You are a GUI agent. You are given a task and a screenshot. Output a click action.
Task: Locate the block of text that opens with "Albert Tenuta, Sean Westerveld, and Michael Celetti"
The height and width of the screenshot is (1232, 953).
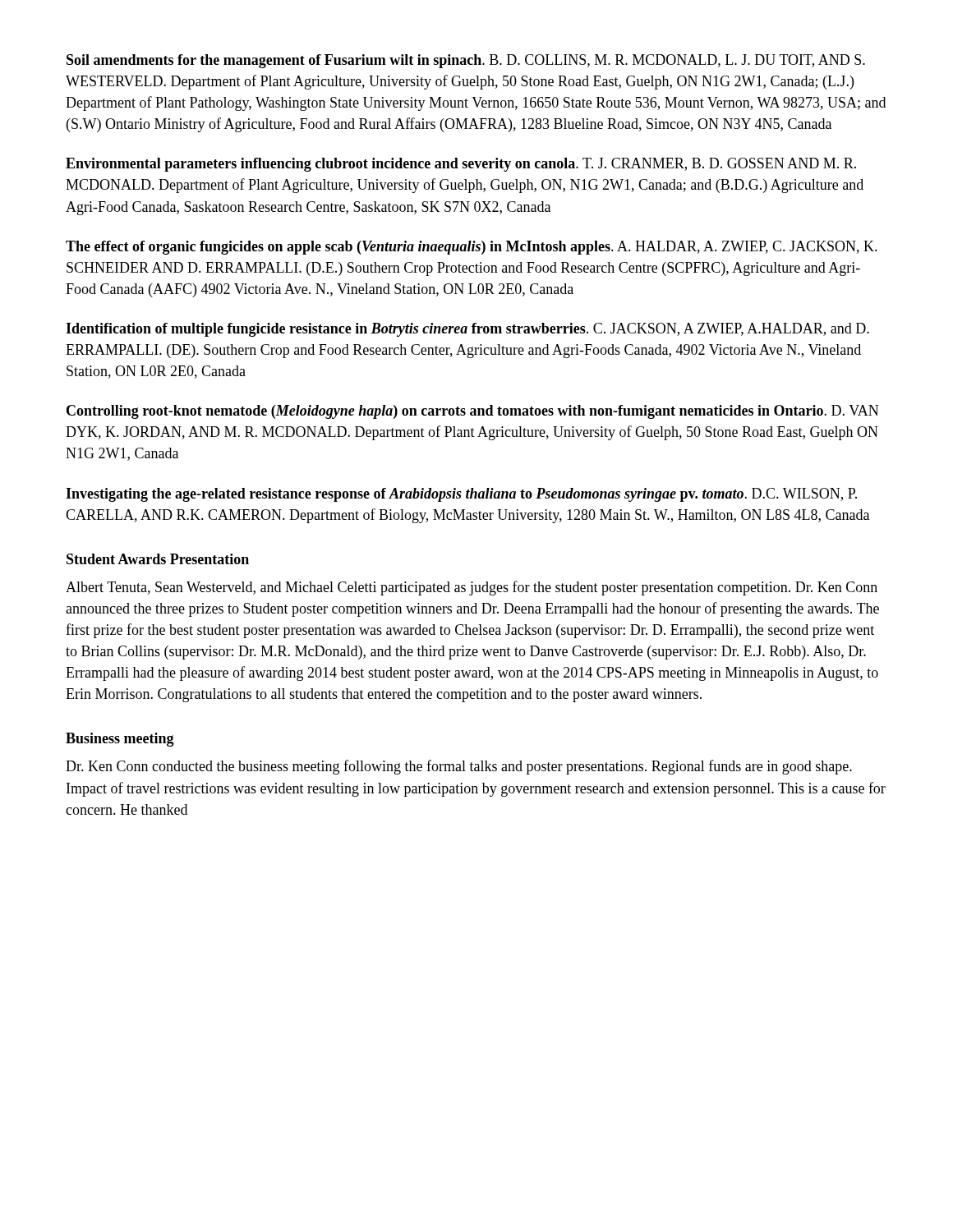point(473,641)
